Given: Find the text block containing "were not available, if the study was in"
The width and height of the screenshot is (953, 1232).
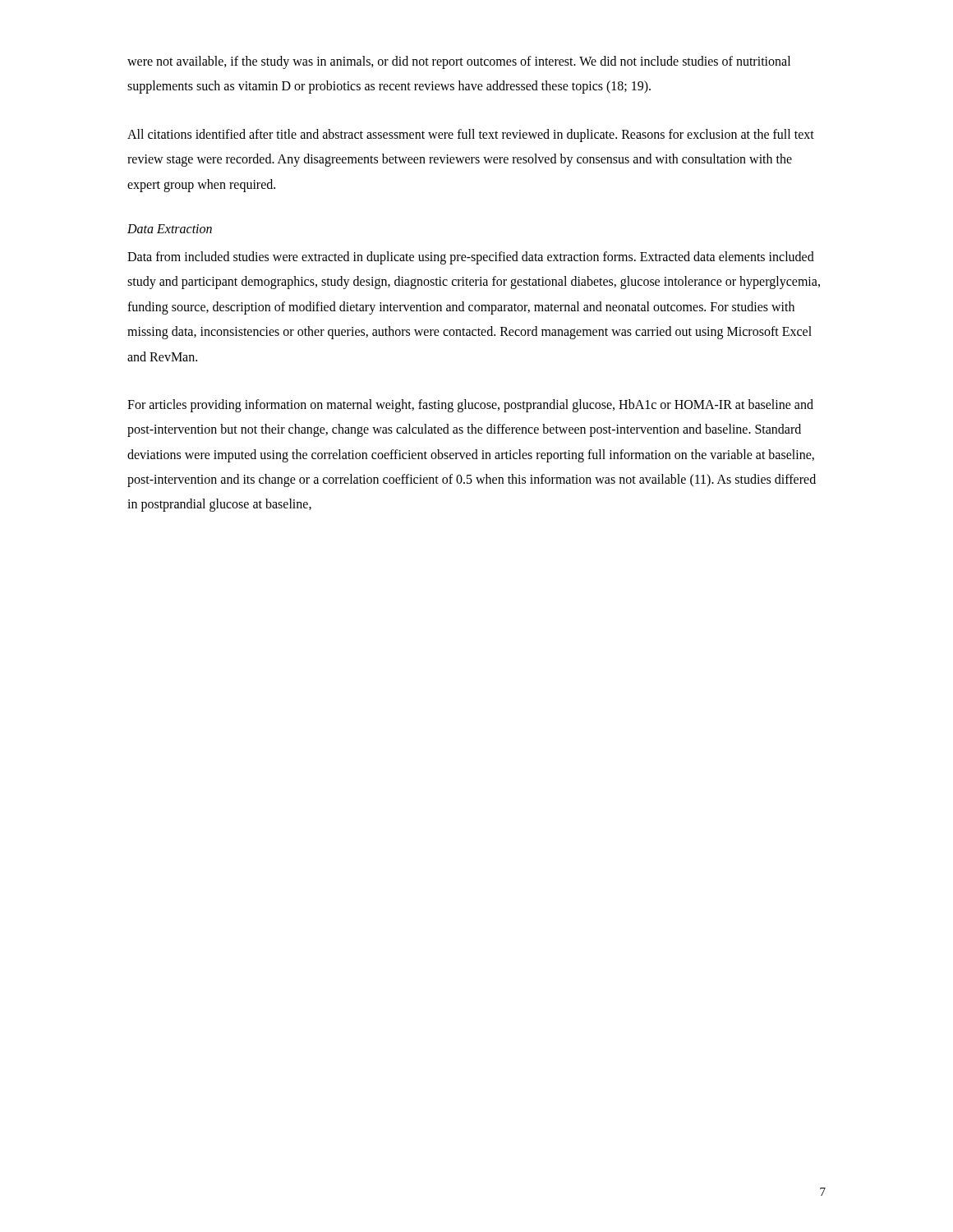Looking at the screenshot, I should pyautogui.click(x=459, y=74).
